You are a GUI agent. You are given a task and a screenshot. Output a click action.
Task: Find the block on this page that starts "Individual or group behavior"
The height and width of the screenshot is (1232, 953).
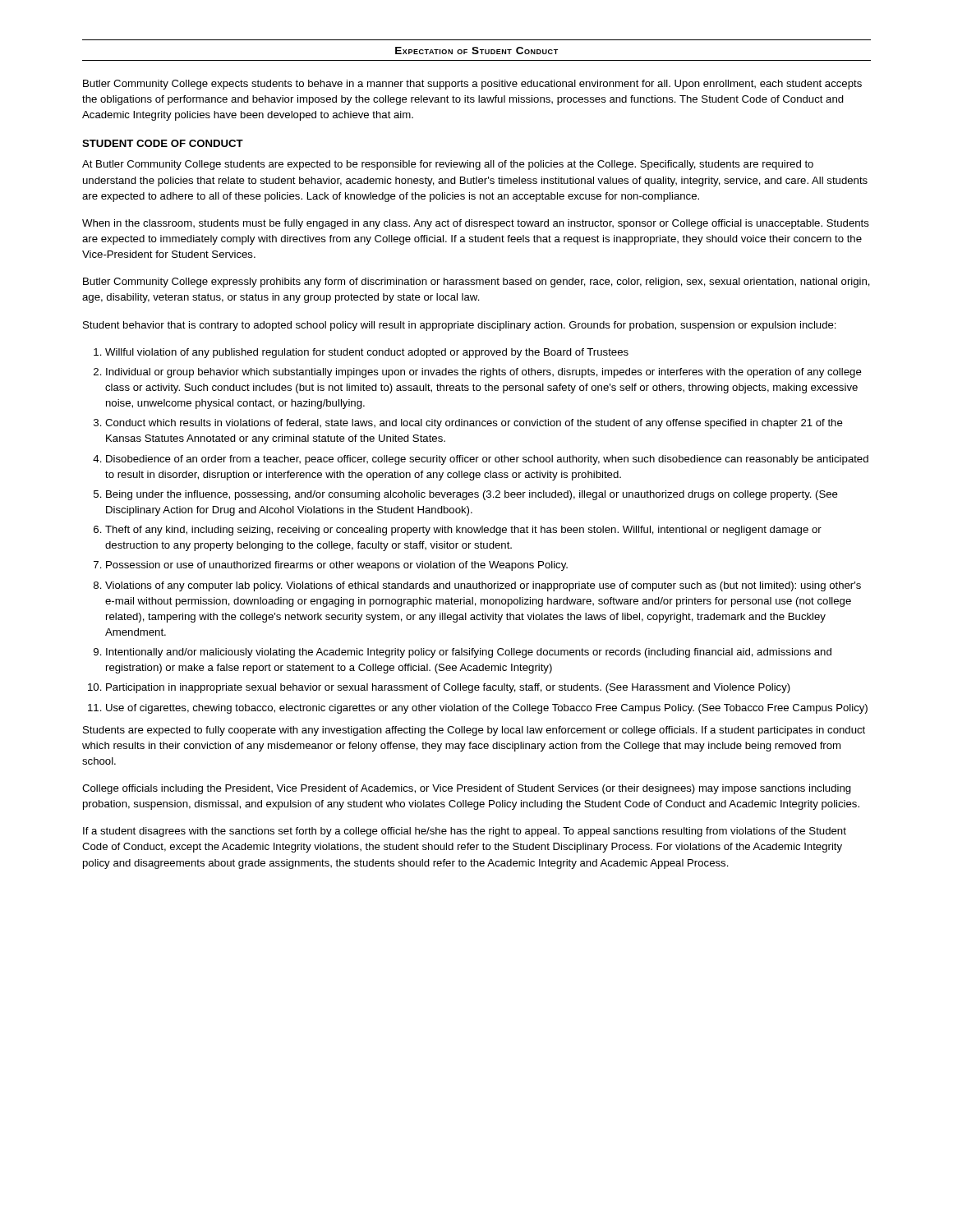pyautogui.click(x=483, y=387)
